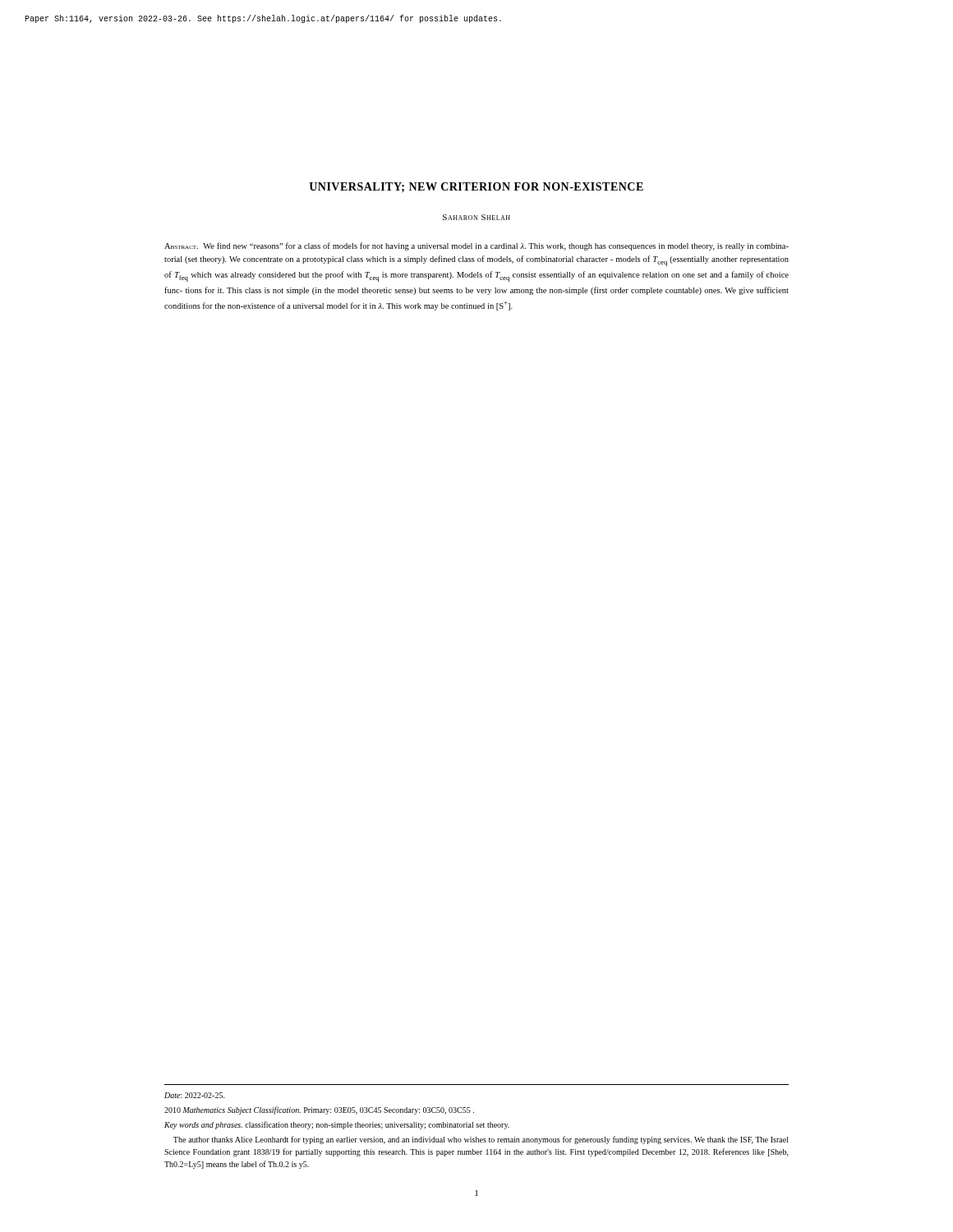This screenshot has height=1232, width=953.
Task: Click the title that begins "Universality; New Criterion for"
Action: 476,187
